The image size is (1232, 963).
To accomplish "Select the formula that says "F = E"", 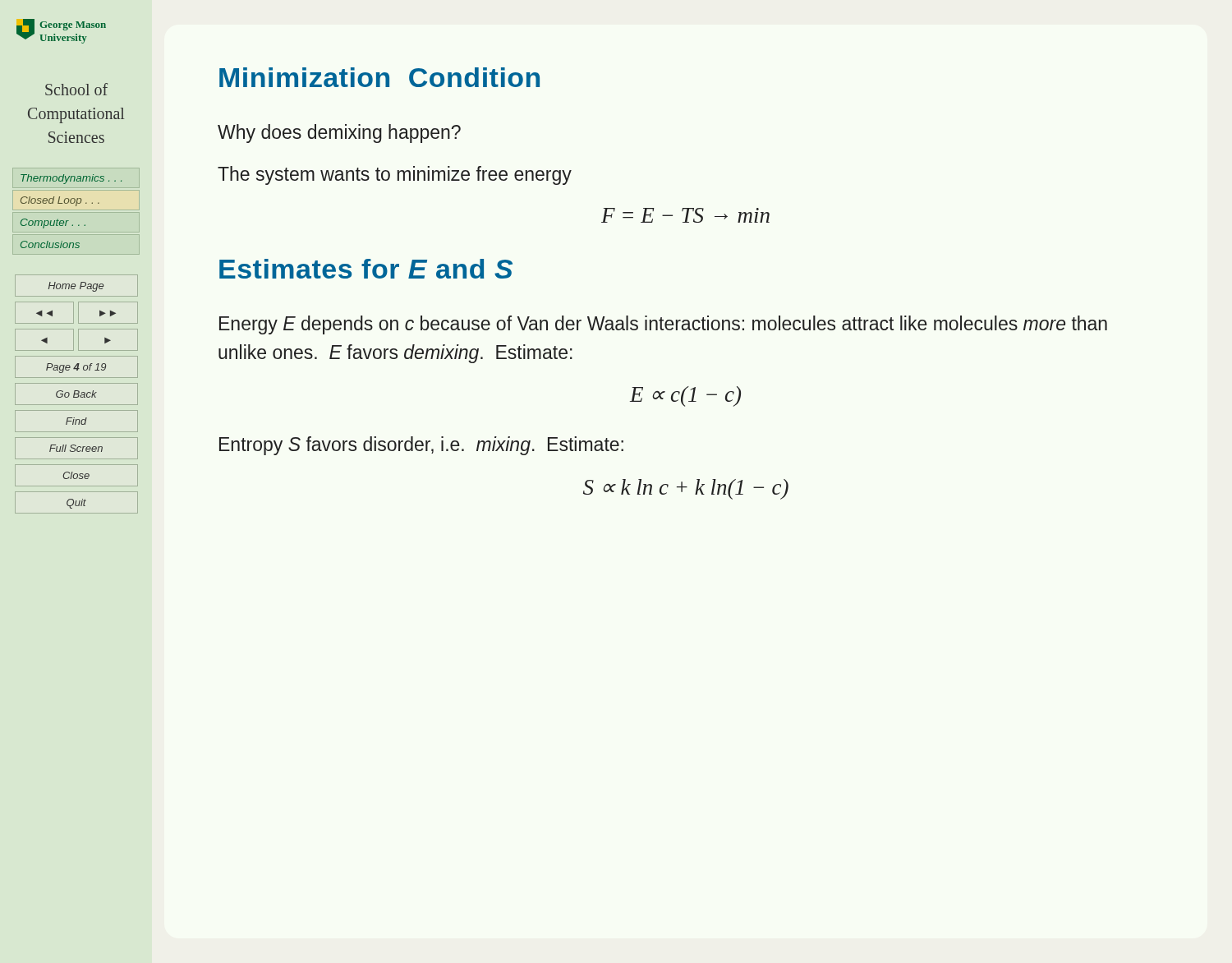I will pos(686,215).
